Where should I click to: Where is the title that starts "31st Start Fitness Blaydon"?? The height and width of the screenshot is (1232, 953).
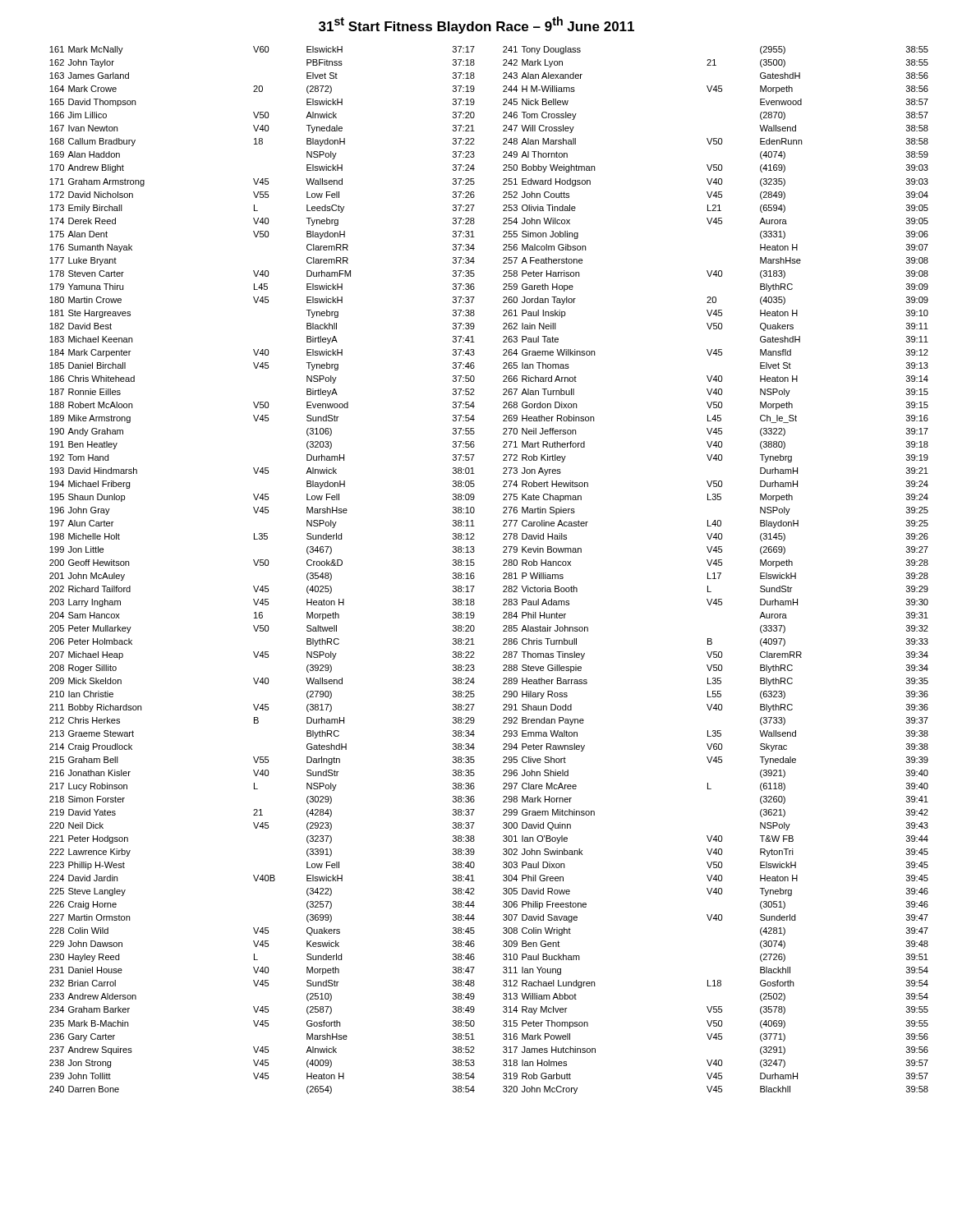click(476, 25)
